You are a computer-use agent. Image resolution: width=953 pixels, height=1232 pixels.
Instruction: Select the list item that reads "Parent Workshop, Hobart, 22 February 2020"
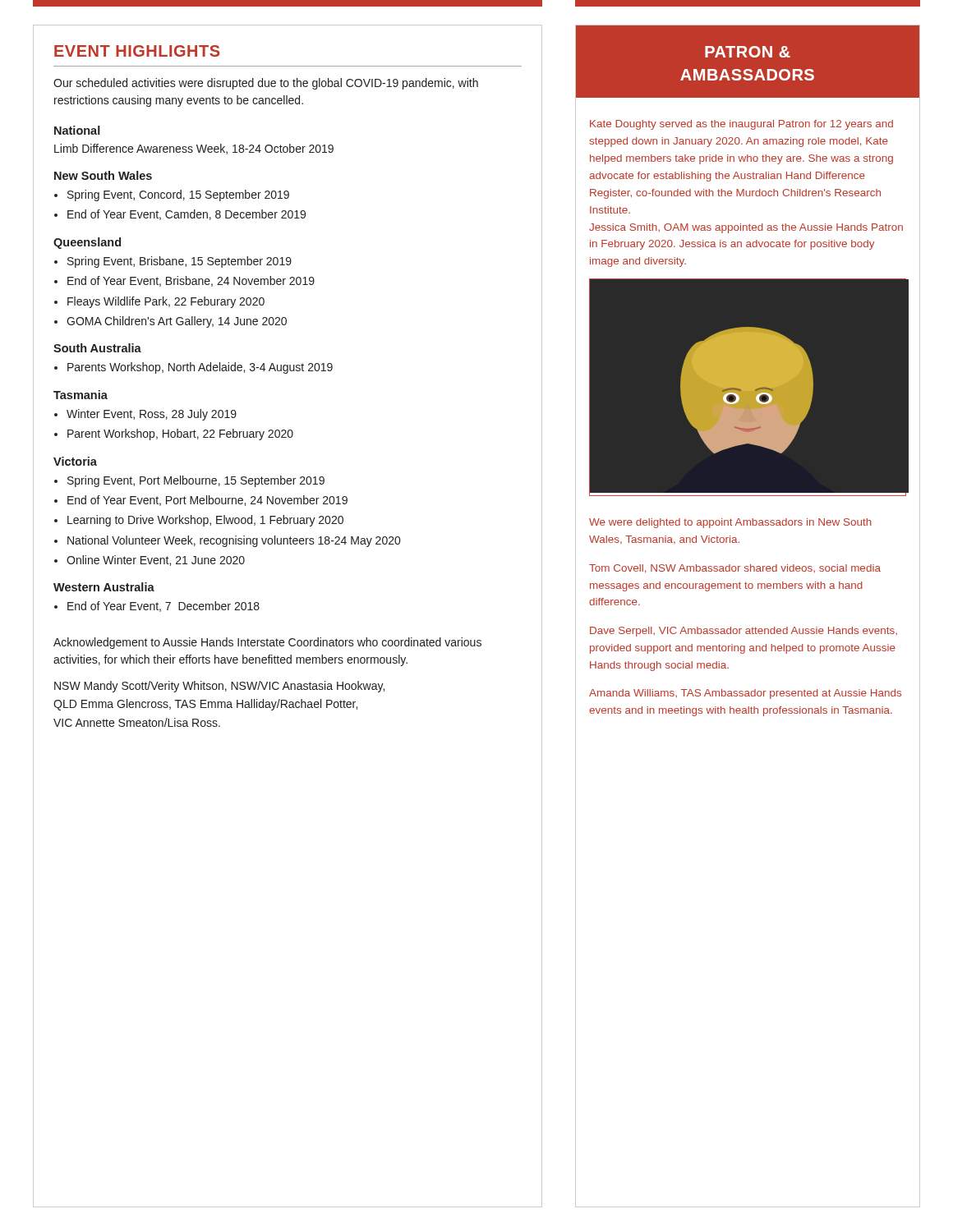tap(180, 434)
